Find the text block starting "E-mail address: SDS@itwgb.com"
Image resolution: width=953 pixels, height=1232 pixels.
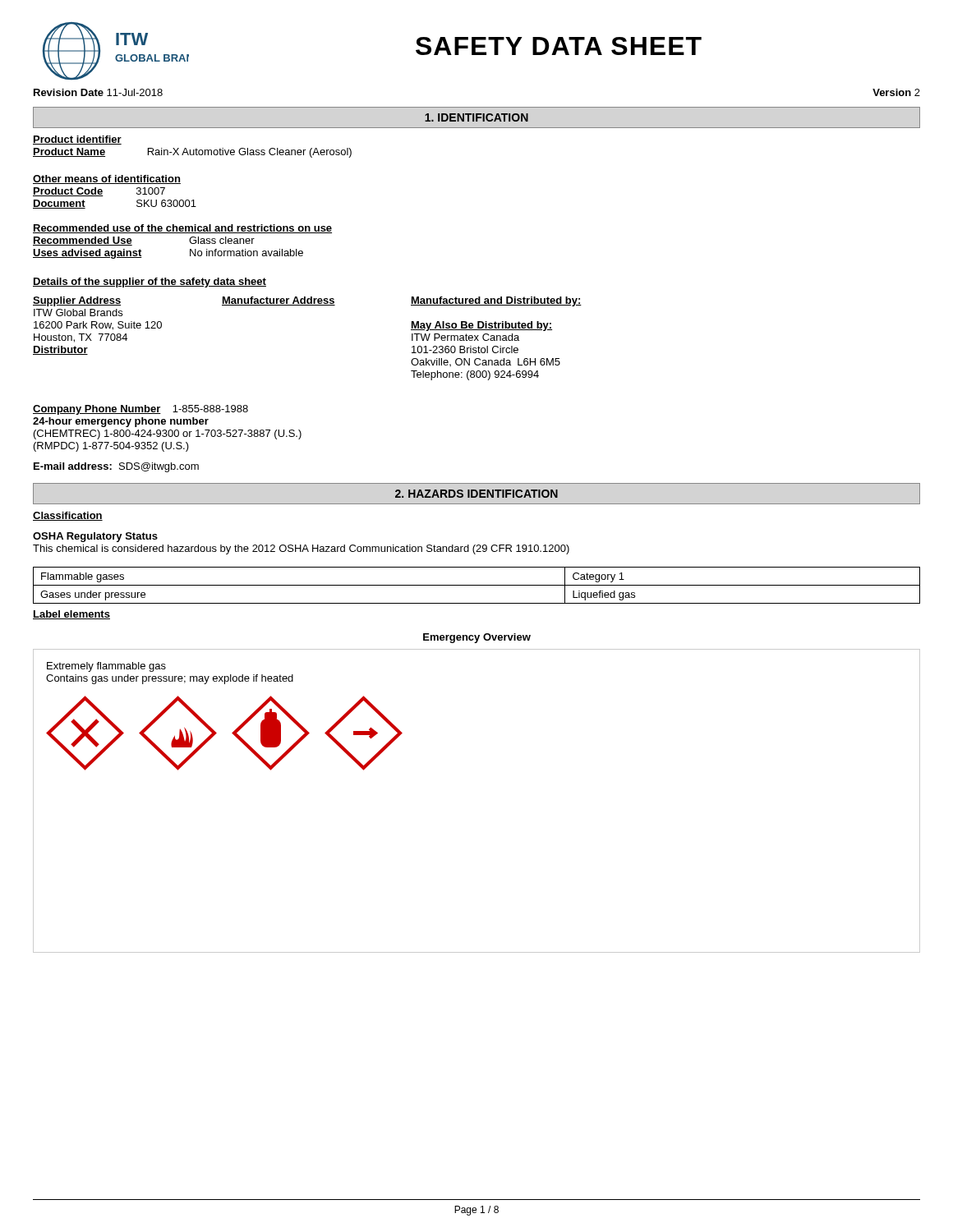116,466
